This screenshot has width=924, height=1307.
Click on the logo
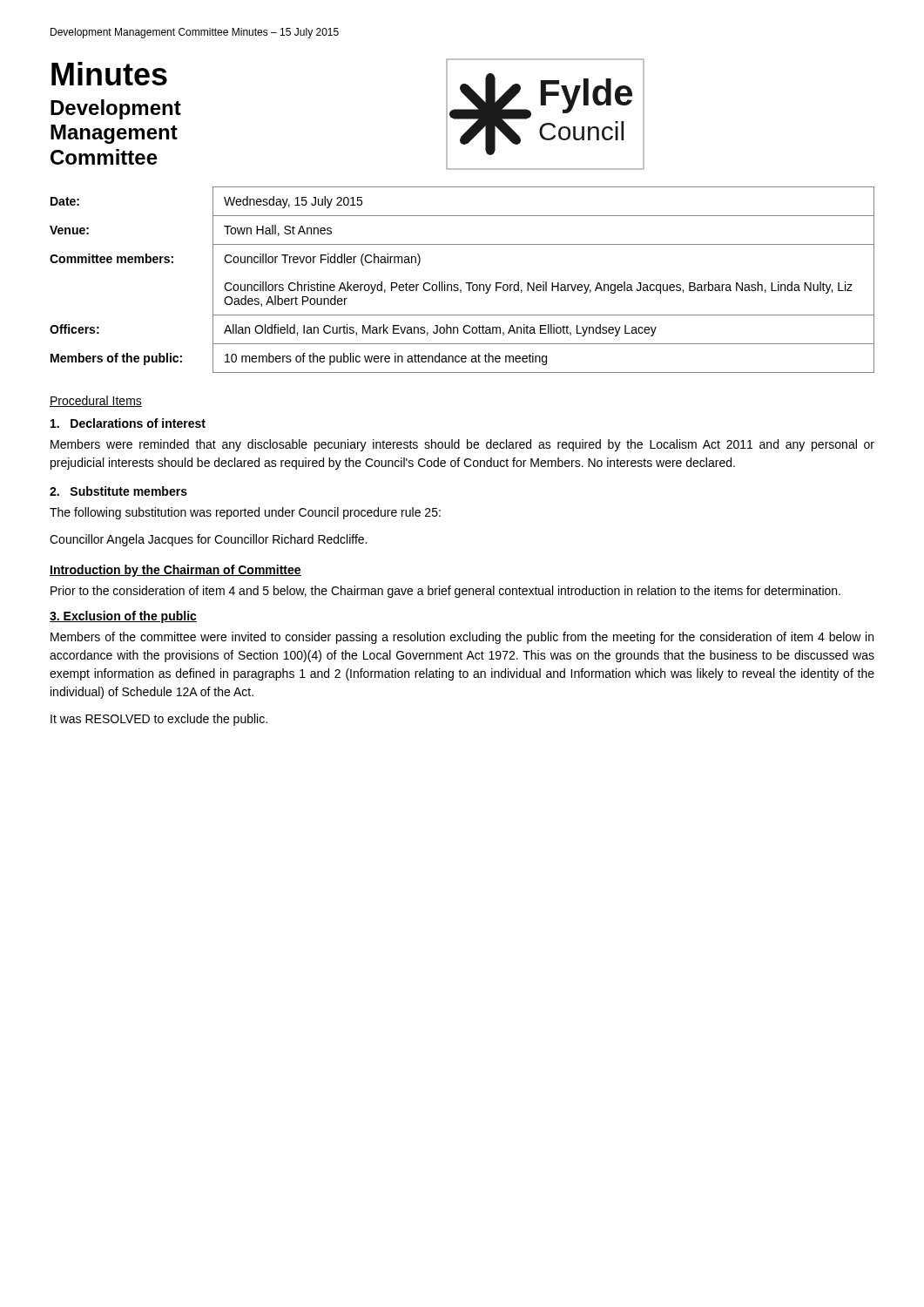pyautogui.click(x=545, y=114)
